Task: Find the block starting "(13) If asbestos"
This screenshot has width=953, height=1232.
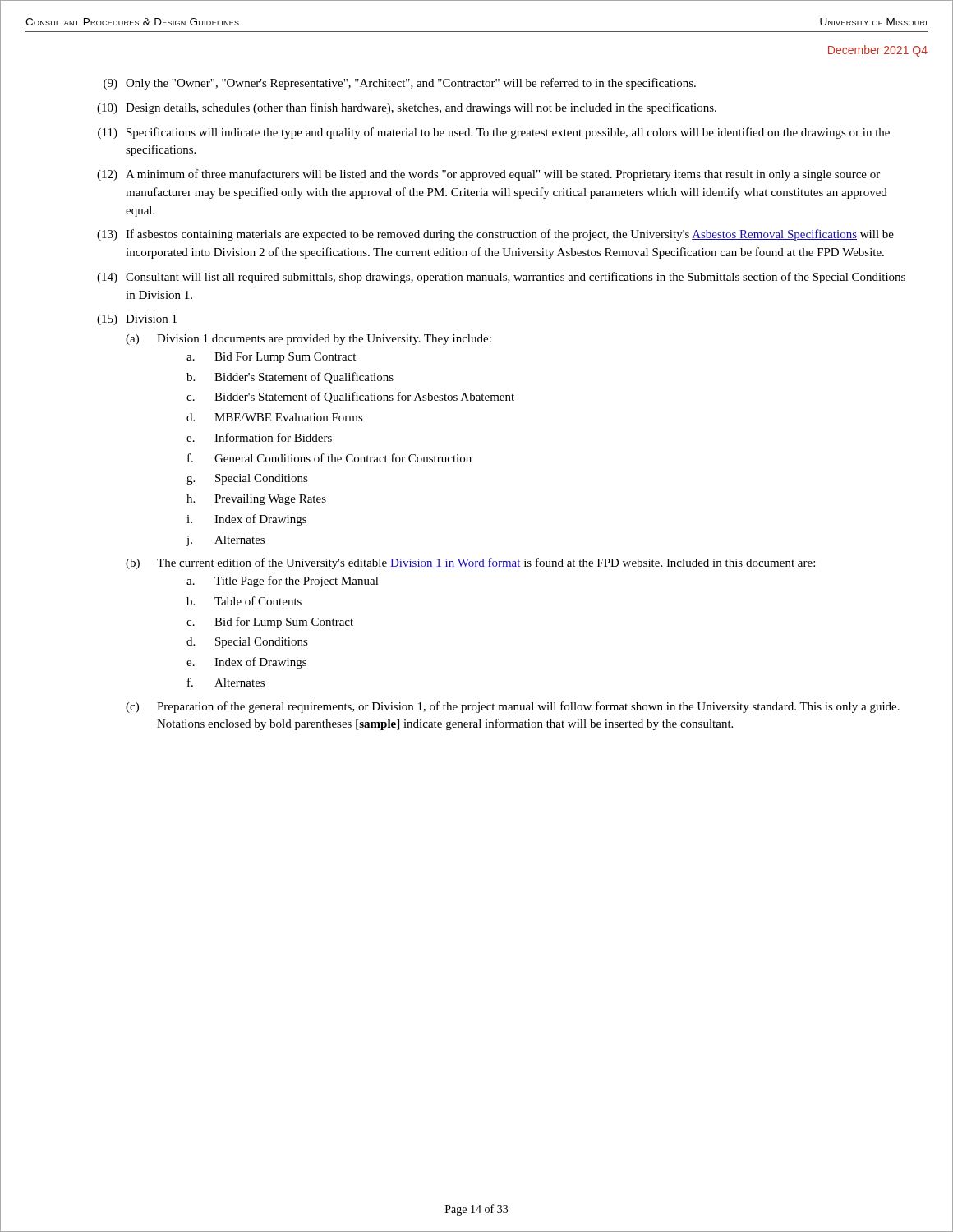Action: pos(491,244)
